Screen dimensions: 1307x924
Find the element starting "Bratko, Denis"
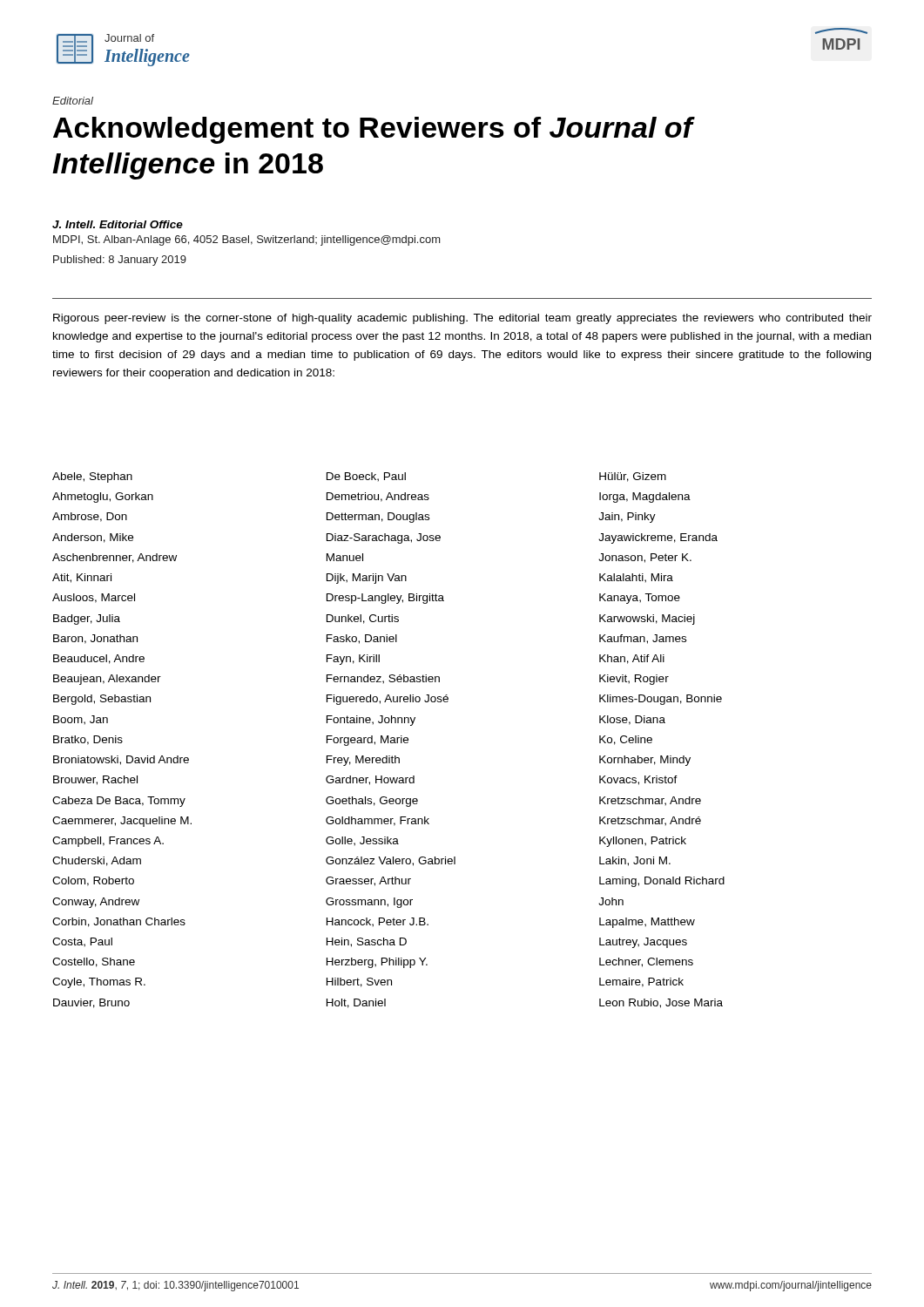(x=88, y=739)
